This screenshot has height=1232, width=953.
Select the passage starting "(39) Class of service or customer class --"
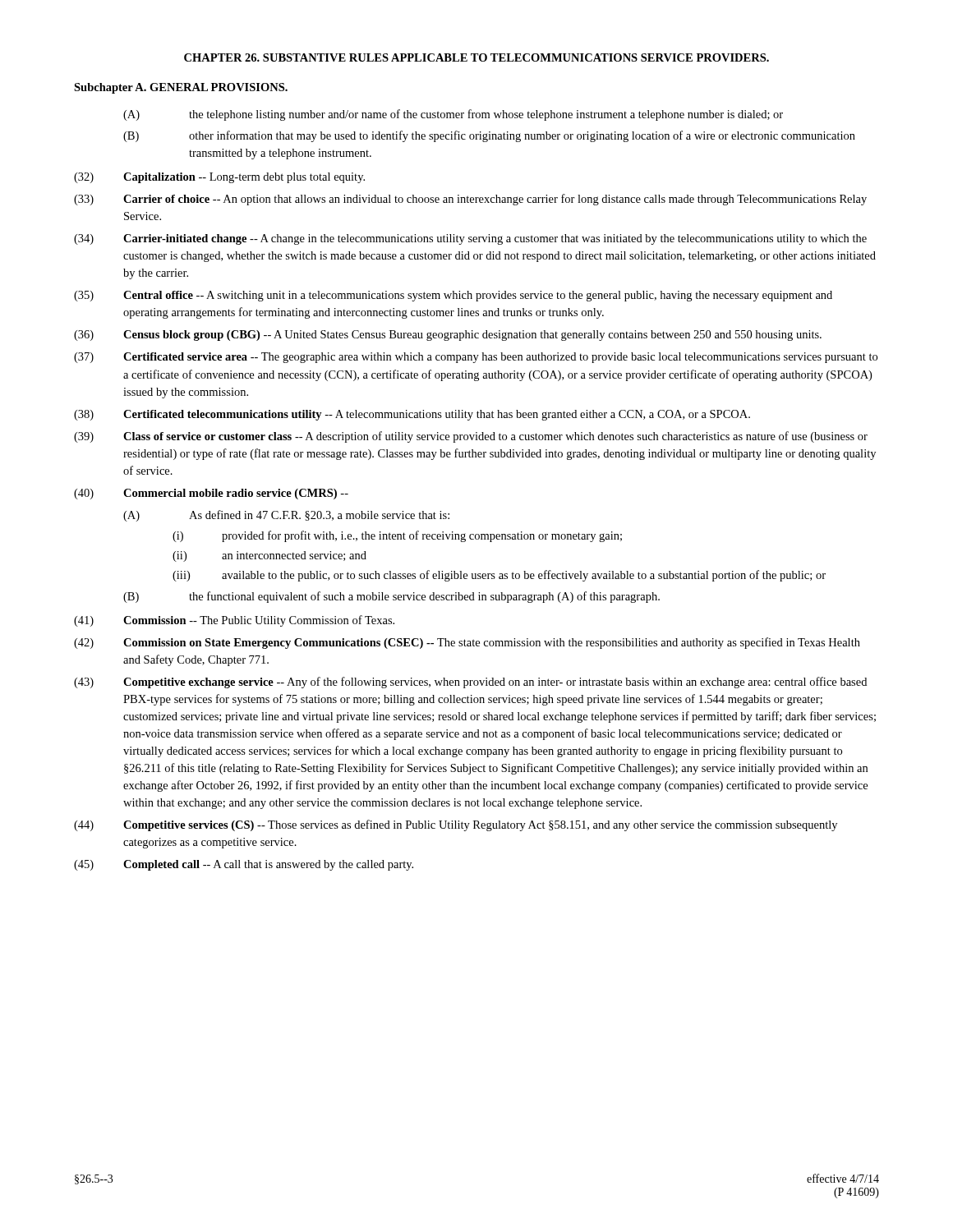(476, 453)
